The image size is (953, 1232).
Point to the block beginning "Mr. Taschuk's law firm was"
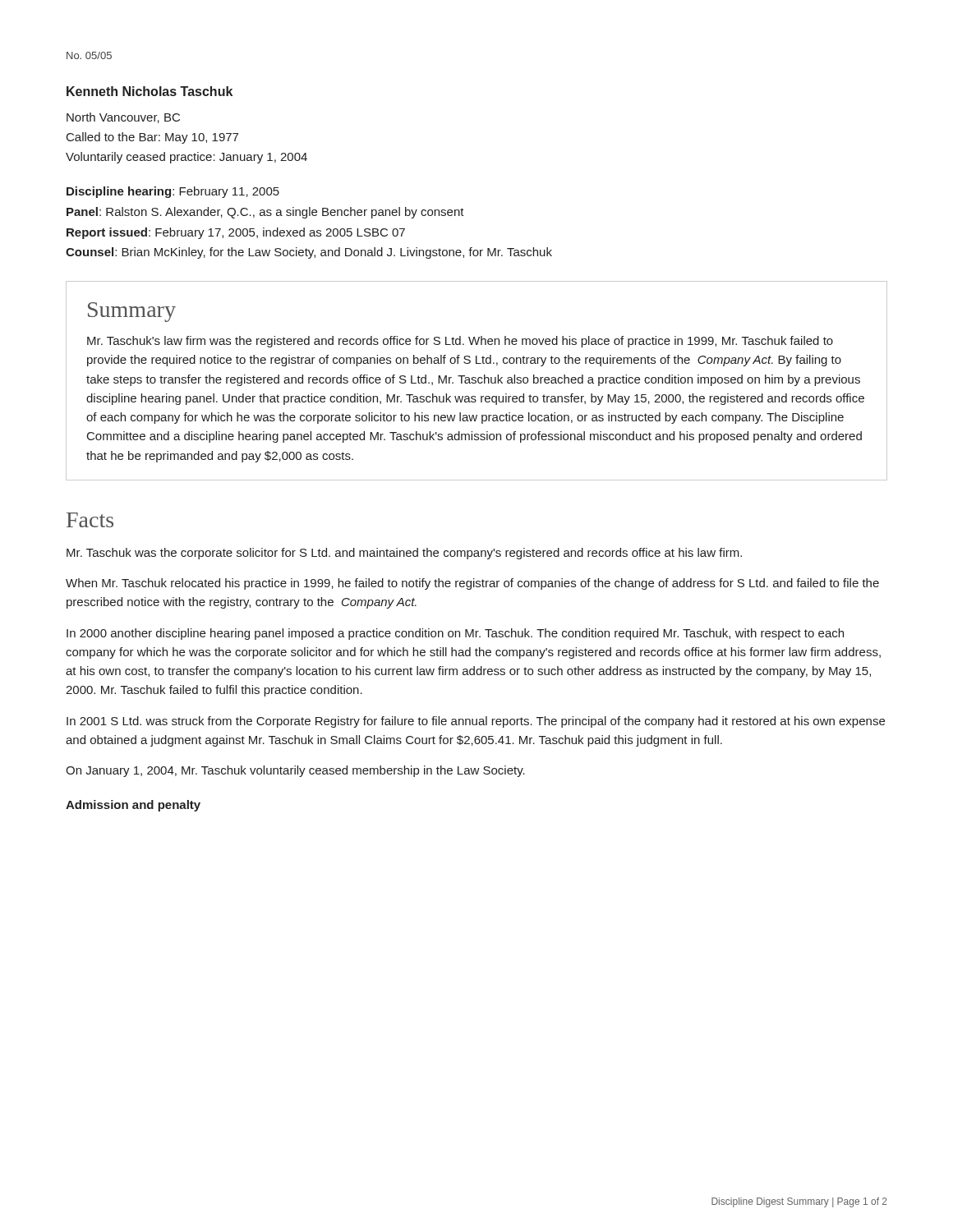475,398
